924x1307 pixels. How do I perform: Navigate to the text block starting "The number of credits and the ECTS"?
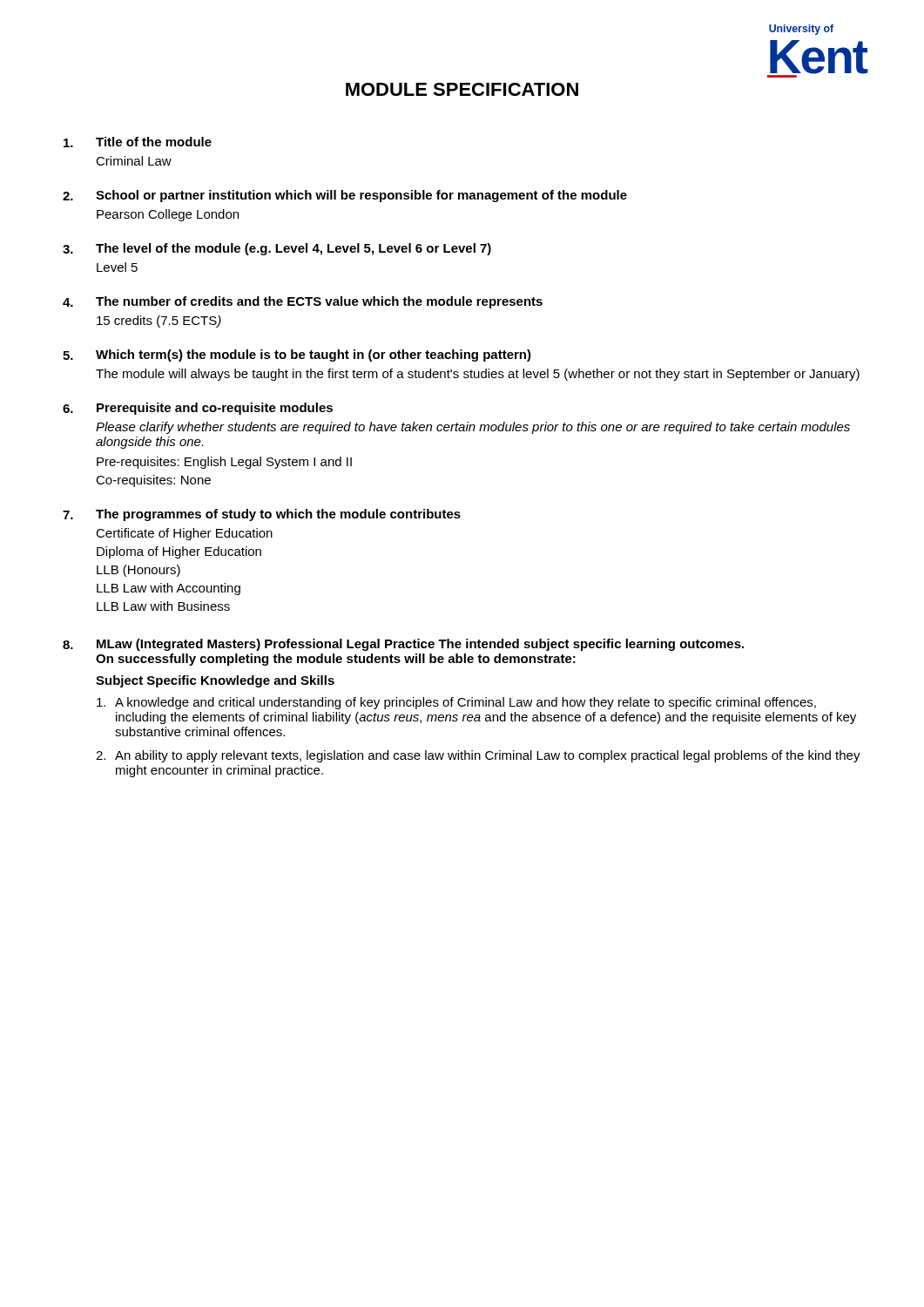tap(319, 301)
